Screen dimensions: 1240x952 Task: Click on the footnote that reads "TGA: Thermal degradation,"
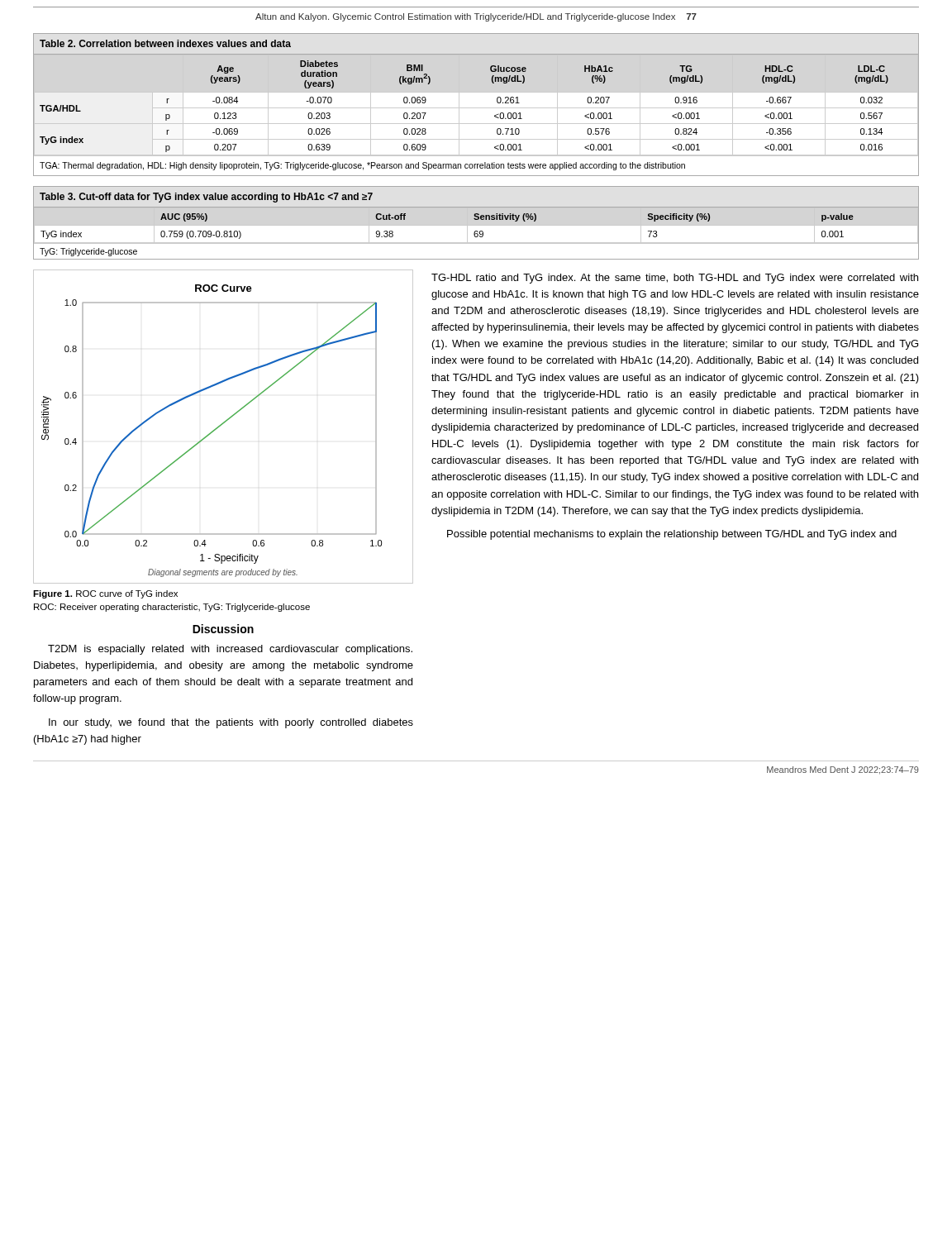click(x=363, y=165)
